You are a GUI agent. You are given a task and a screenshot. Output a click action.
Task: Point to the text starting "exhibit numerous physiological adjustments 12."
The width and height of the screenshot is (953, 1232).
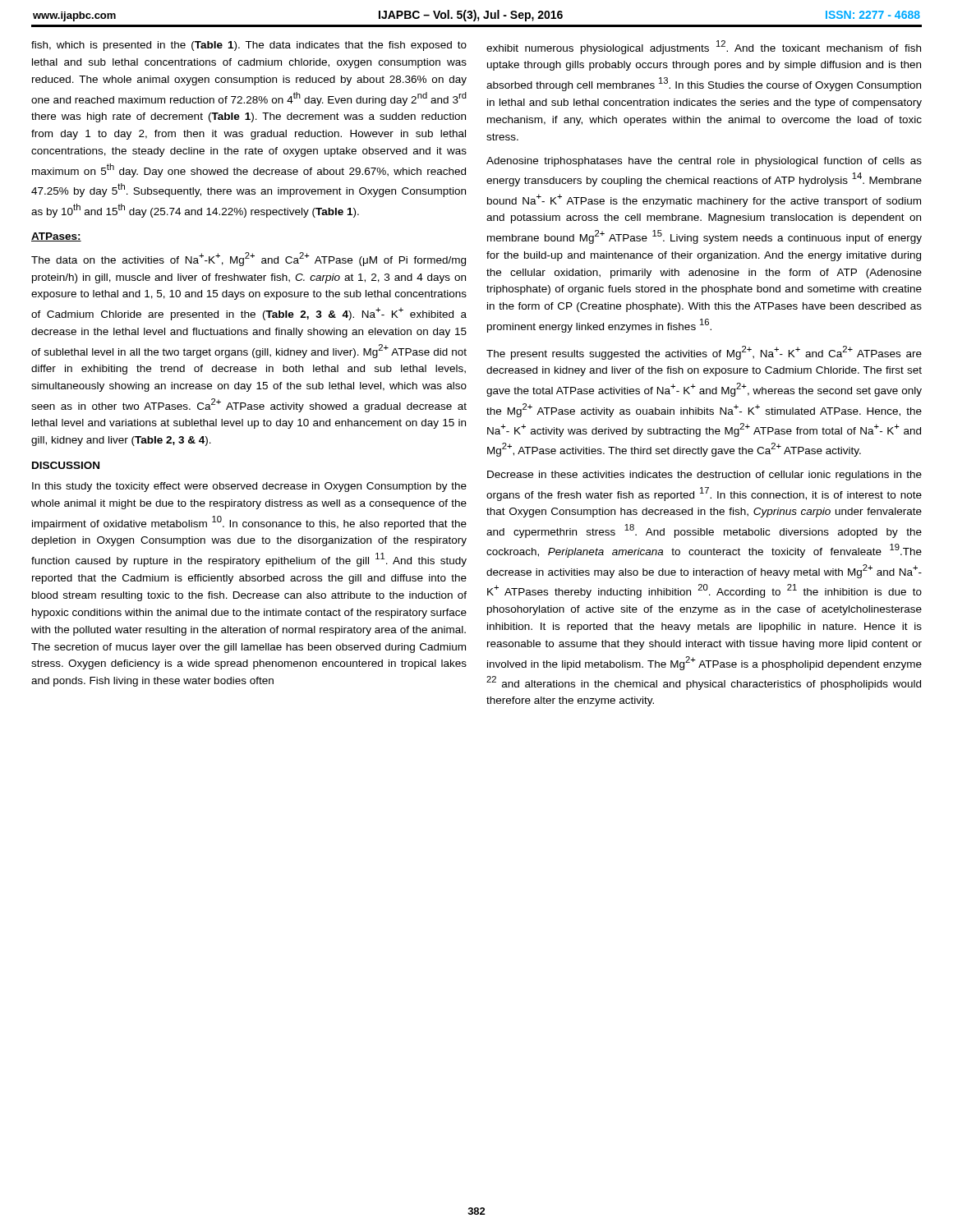[x=704, y=373]
